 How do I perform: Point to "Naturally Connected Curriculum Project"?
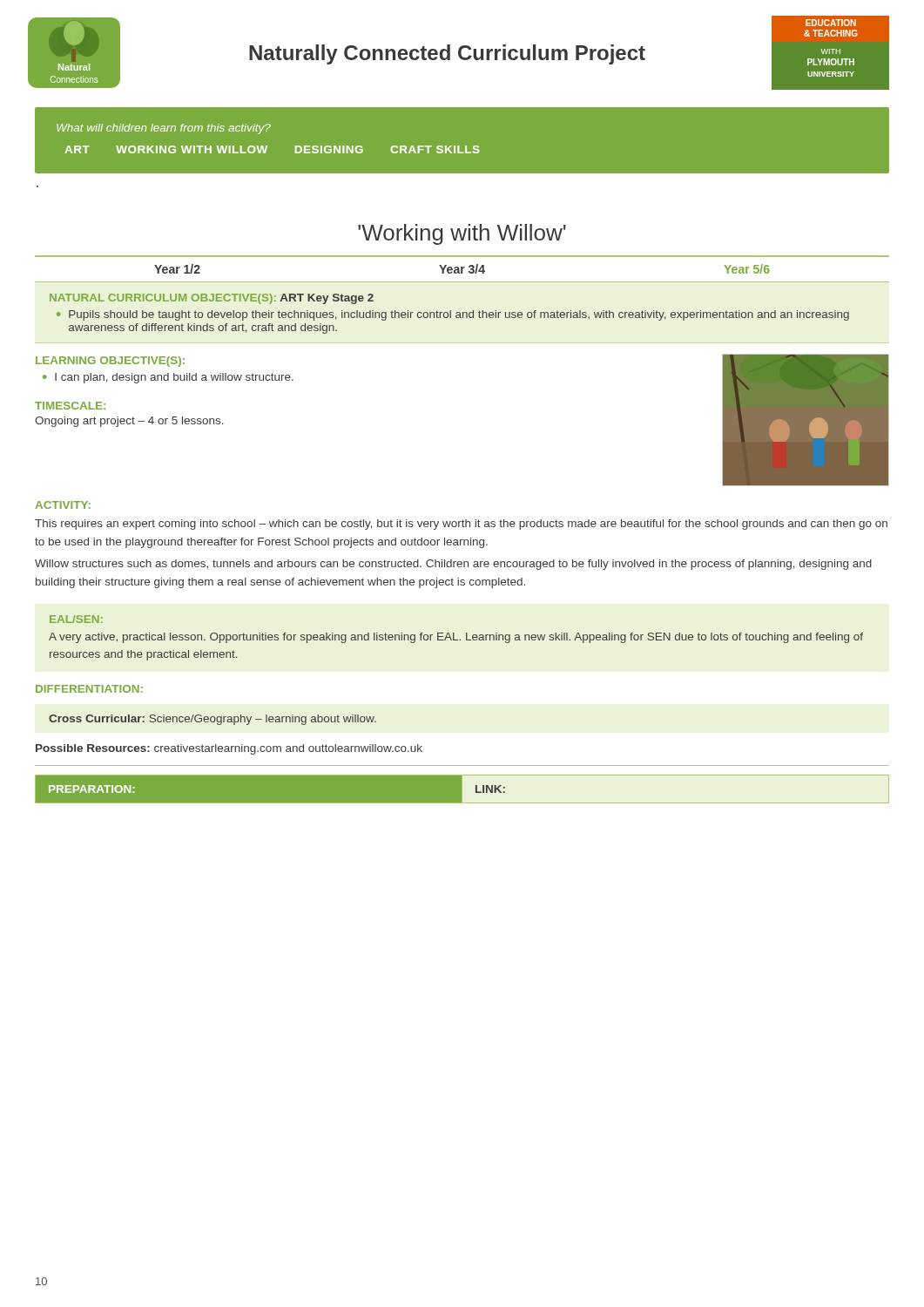tap(447, 52)
